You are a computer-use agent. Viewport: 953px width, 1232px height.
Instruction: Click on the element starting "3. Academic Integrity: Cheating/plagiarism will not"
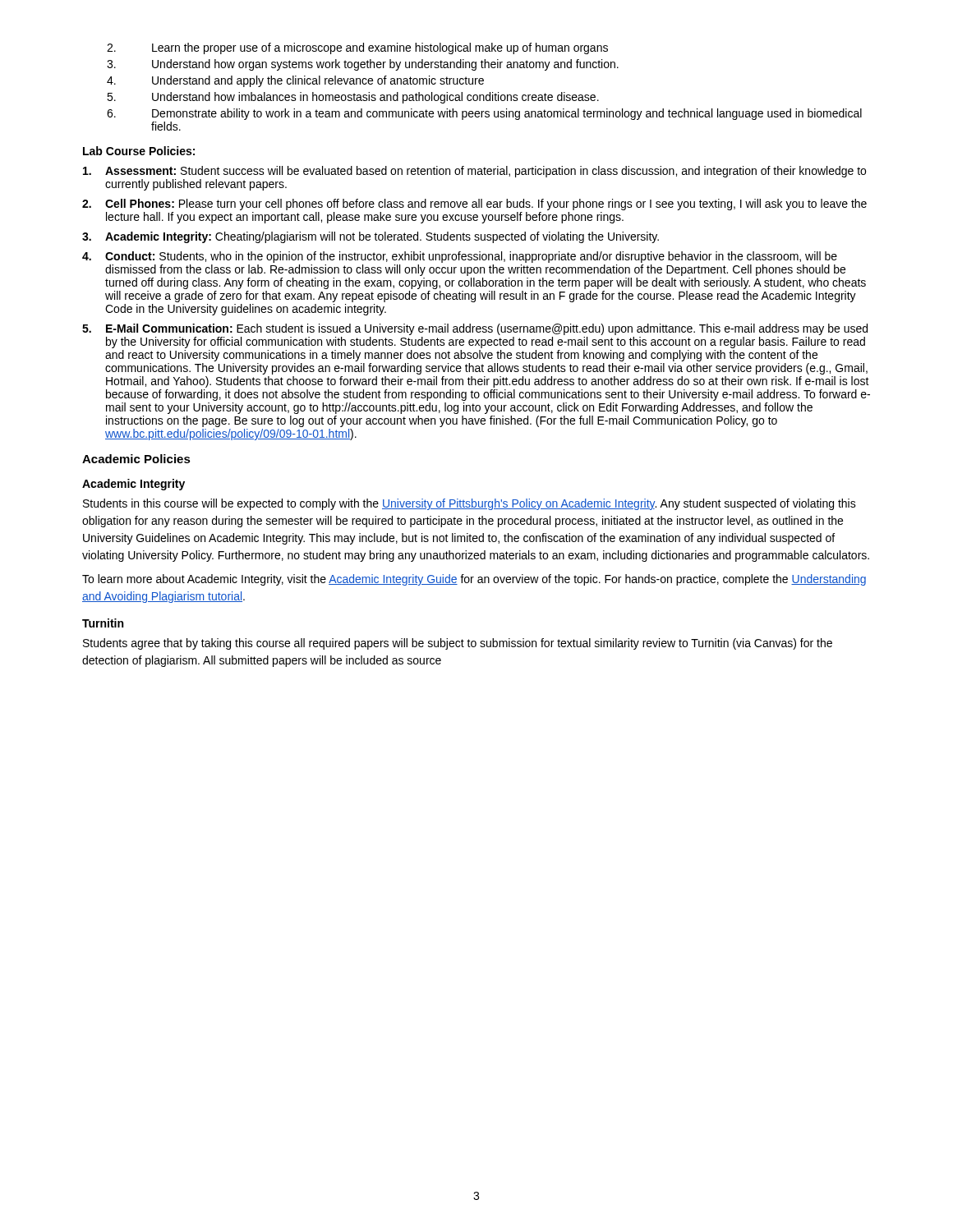click(x=371, y=237)
